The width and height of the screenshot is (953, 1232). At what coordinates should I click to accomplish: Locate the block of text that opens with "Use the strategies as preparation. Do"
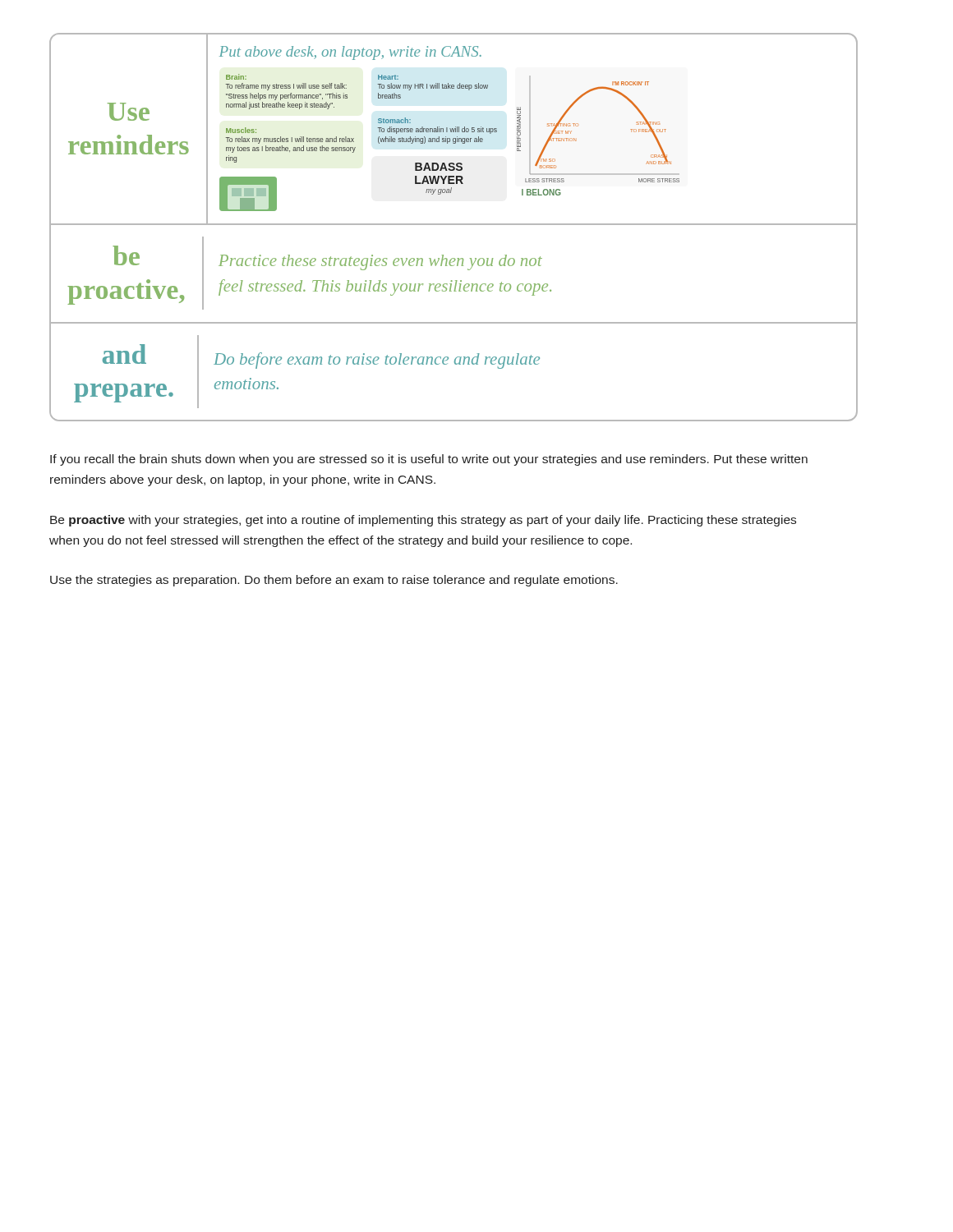(334, 580)
